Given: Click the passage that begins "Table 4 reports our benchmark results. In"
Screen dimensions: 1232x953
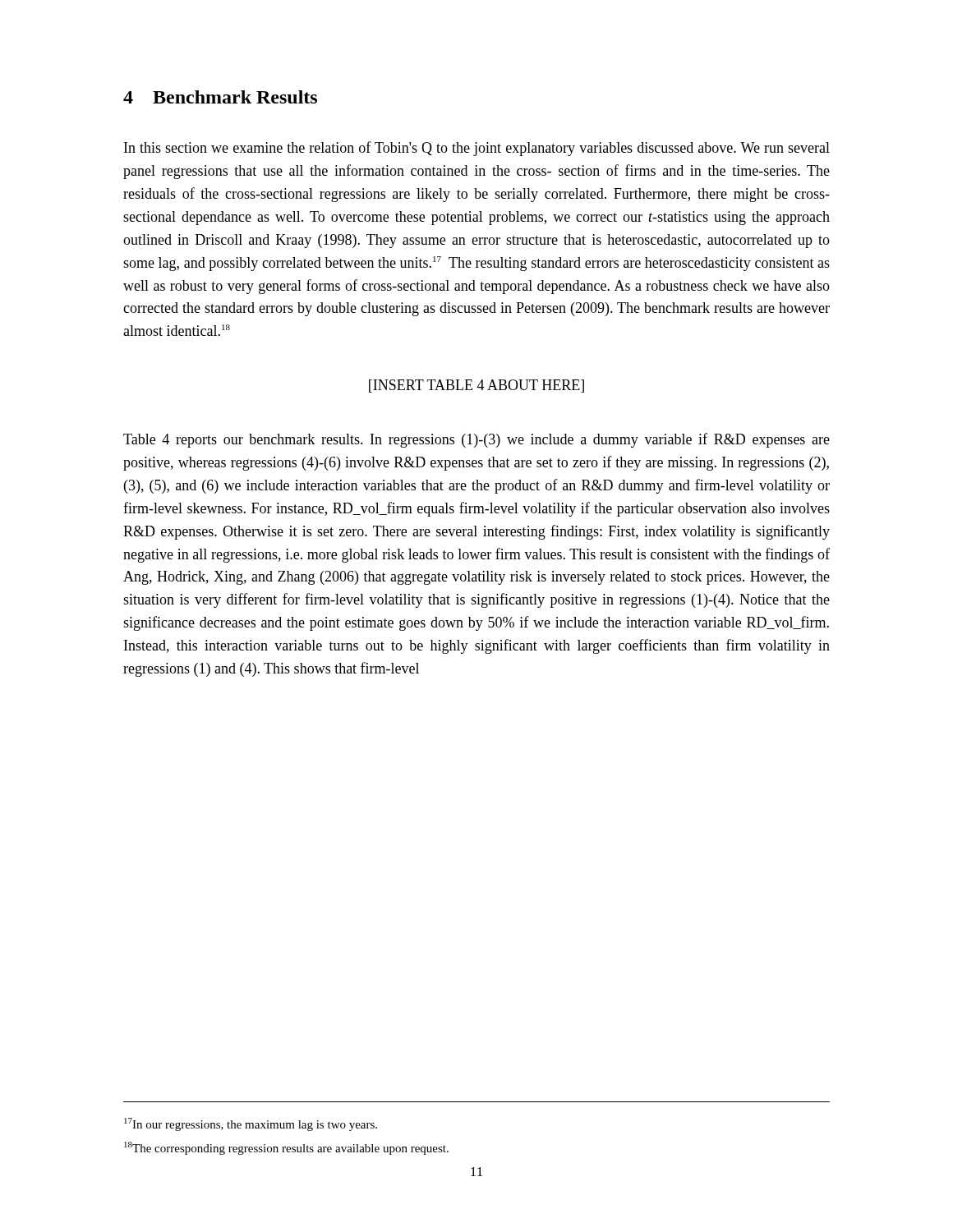Looking at the screenshot, I should (x=476, y=554).
